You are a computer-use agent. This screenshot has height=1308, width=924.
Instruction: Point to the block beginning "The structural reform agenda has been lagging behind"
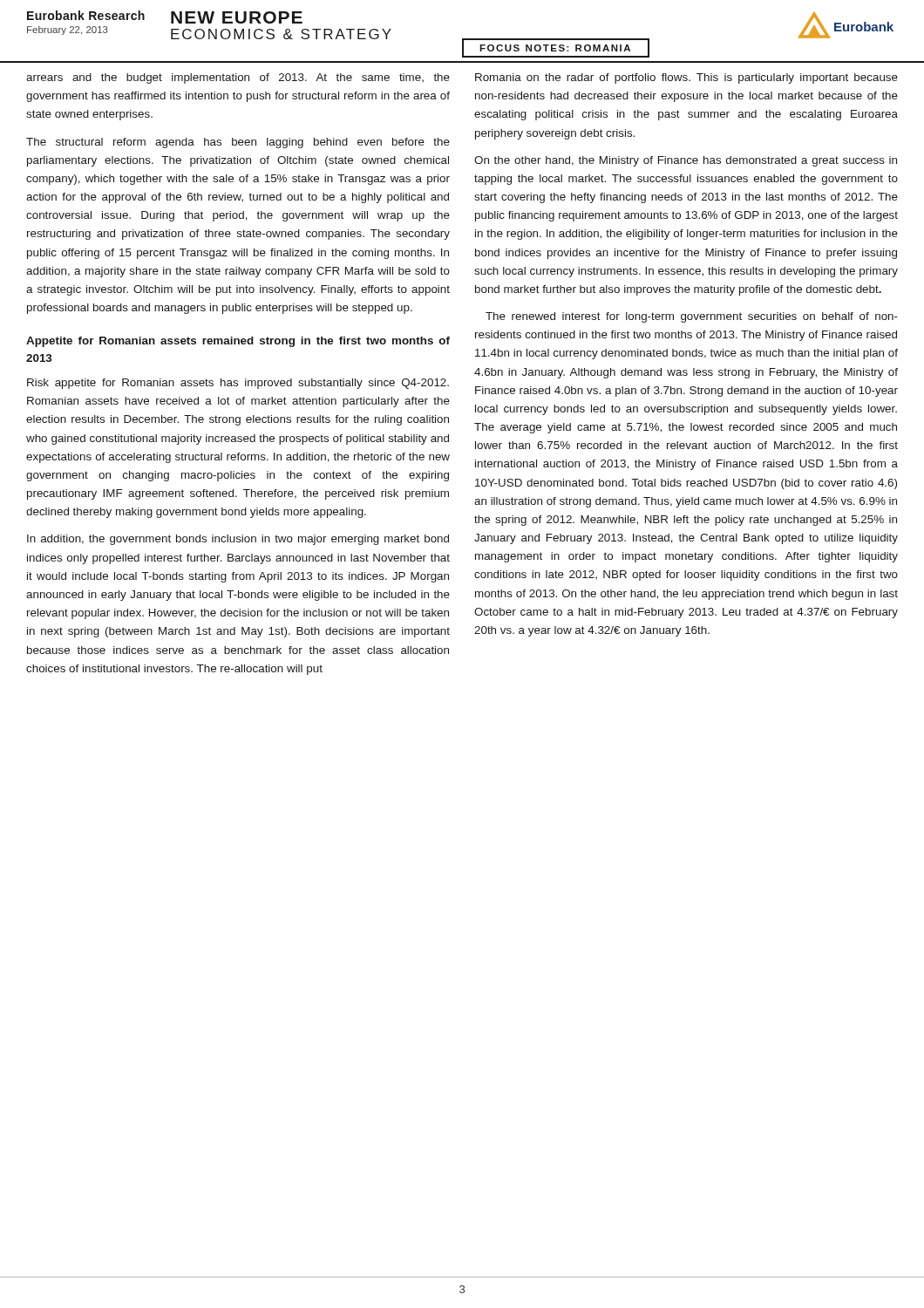click(x=238, y=224)
